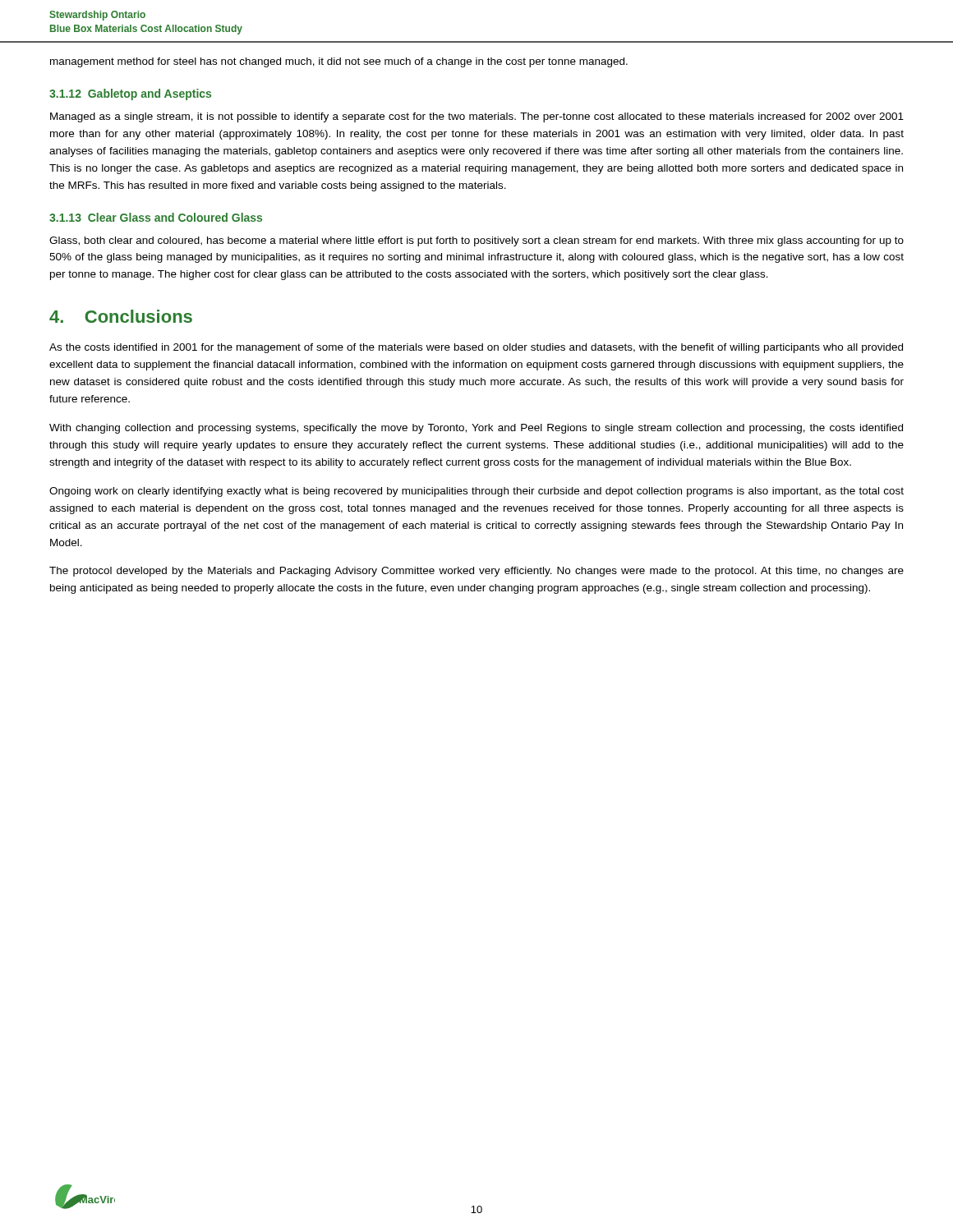Click on the text block with the text "As the costs identified in"
This screenshot has width=953, height=1232.
point(476,373)
